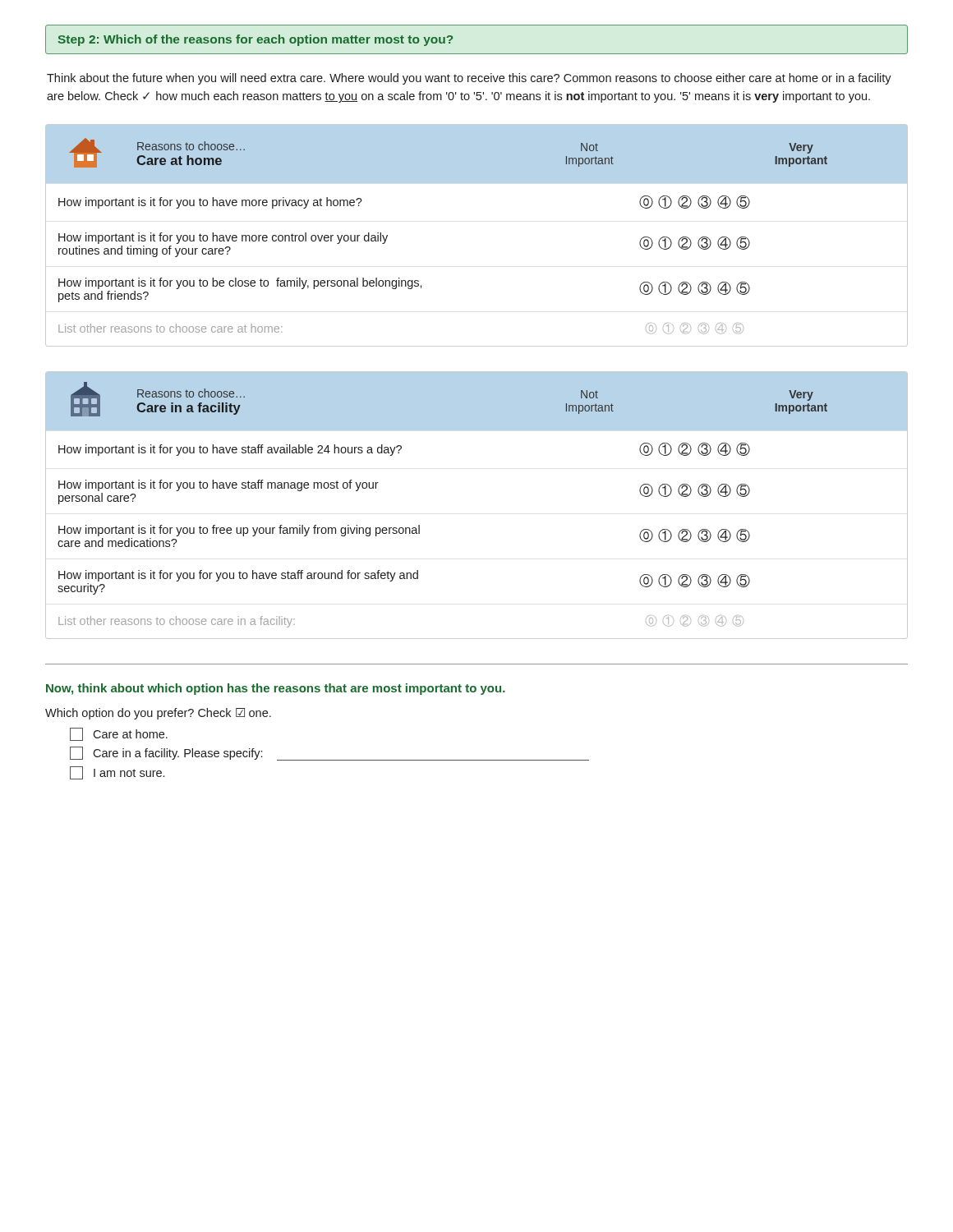953x1232 pixels.
Task: Point to the block starting "Which option do you"
Action: click(158, 713)
